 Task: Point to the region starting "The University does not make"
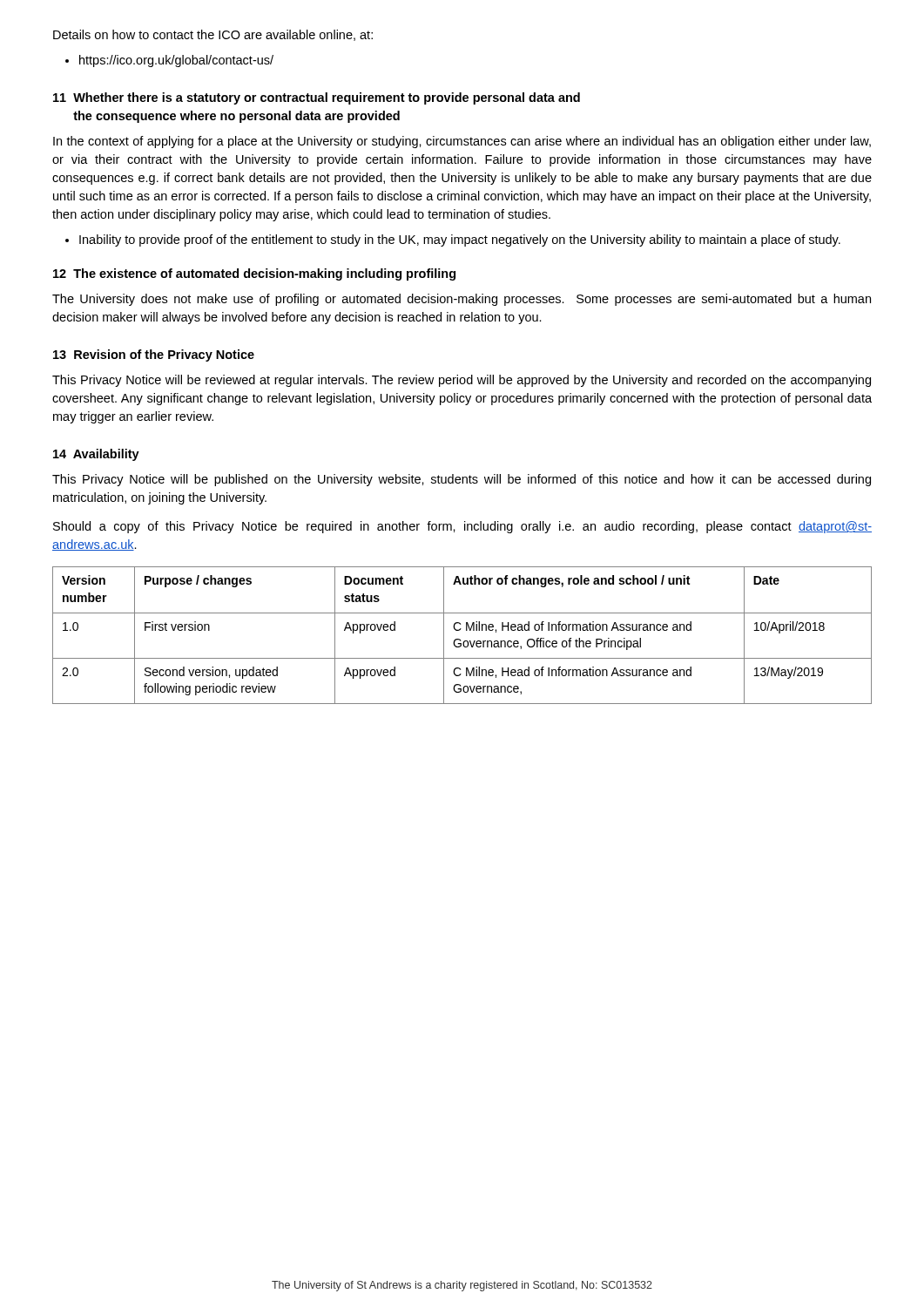[x=462, y=309]
